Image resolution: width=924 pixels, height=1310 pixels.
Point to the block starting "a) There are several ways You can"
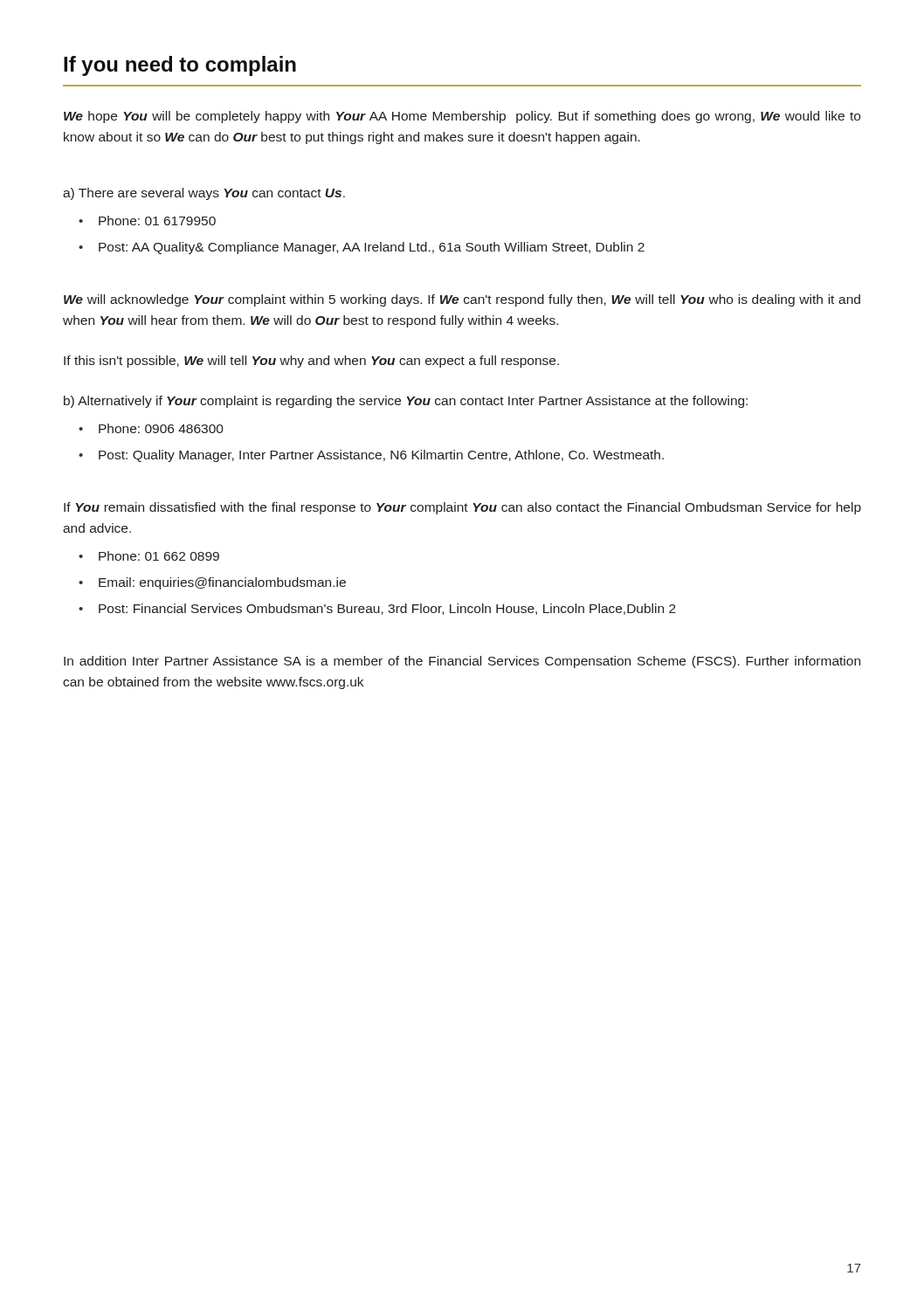(x=204, y=192)
